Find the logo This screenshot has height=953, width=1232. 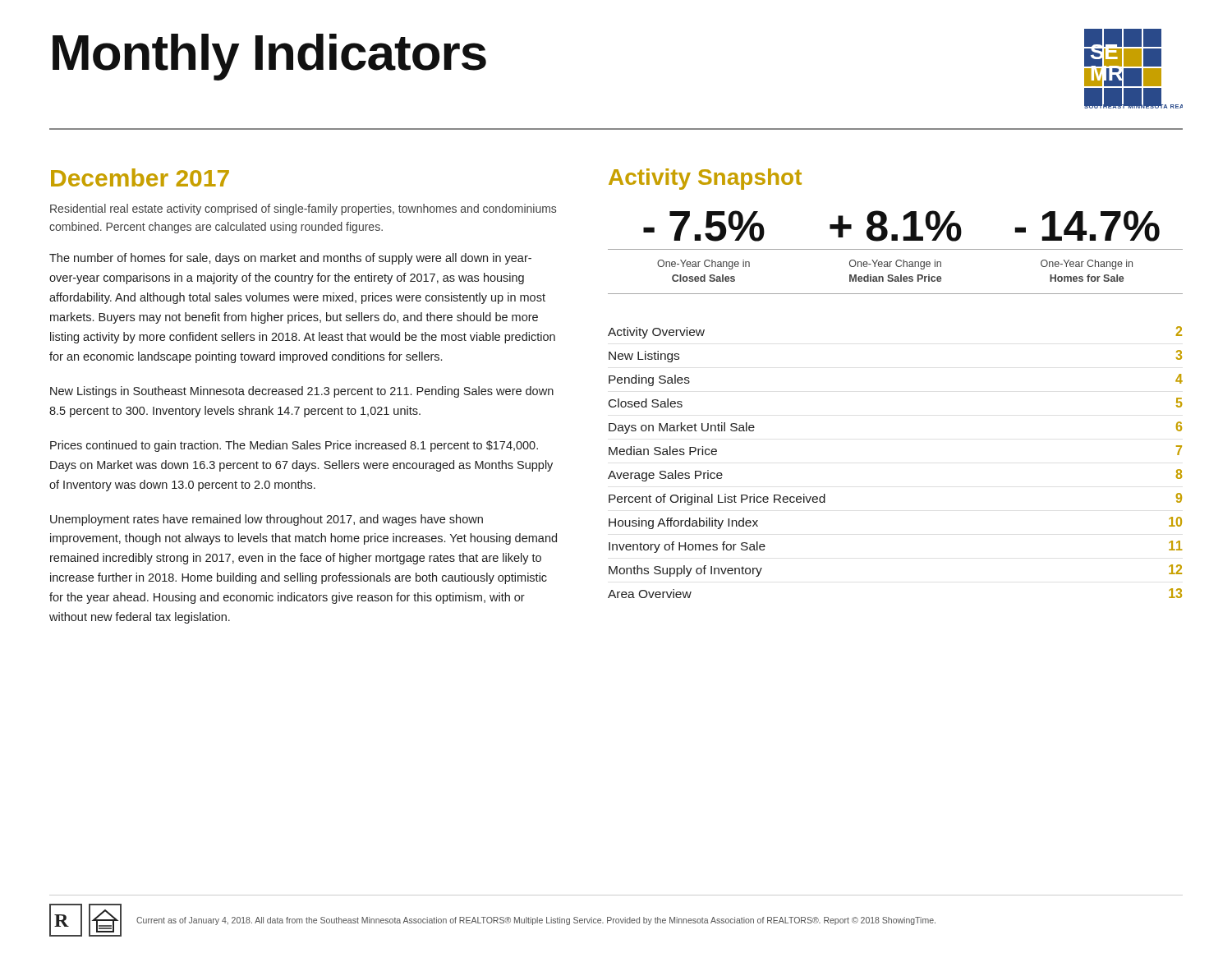[1109, 71]
